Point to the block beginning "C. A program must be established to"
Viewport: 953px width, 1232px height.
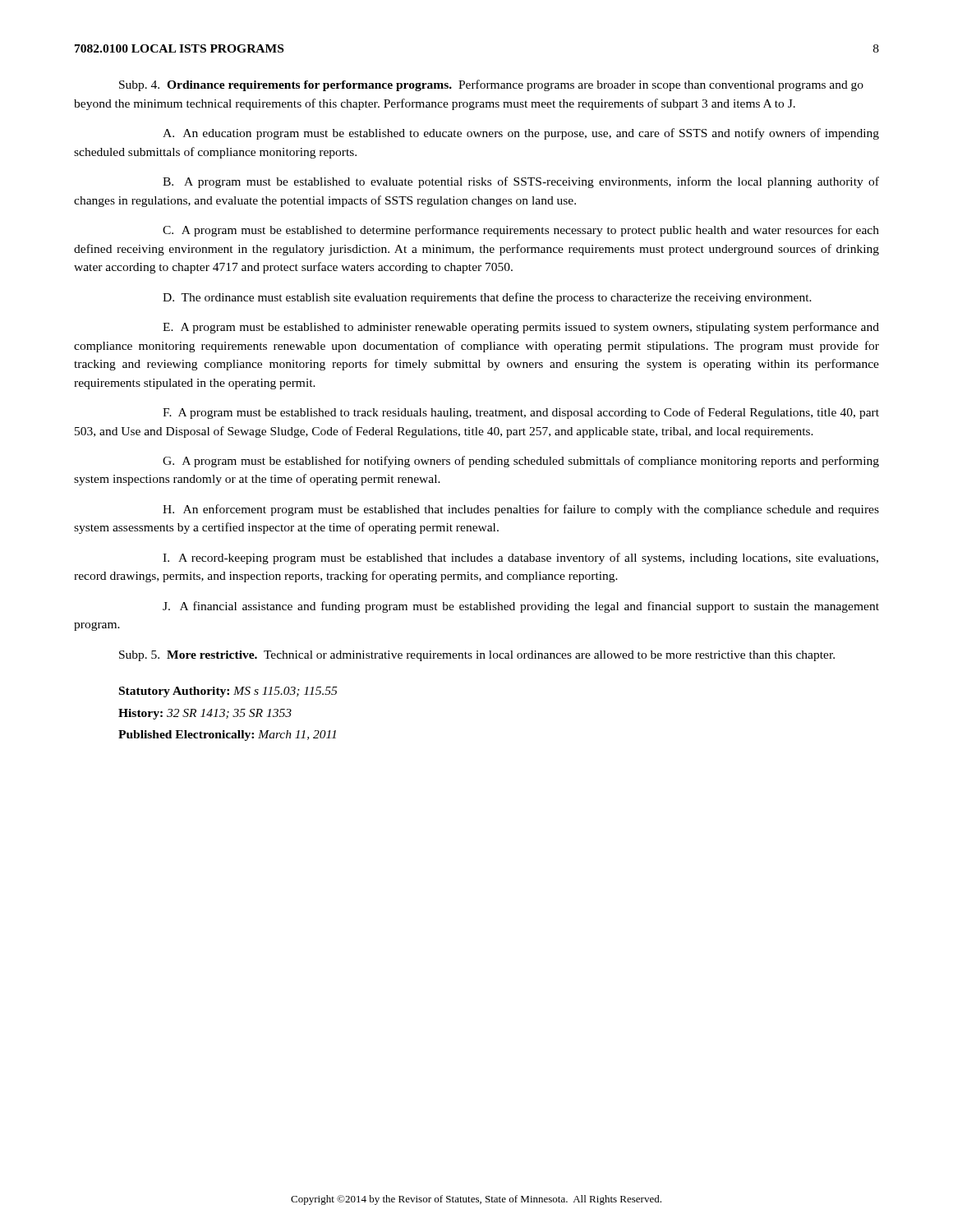tap(476, 249)
